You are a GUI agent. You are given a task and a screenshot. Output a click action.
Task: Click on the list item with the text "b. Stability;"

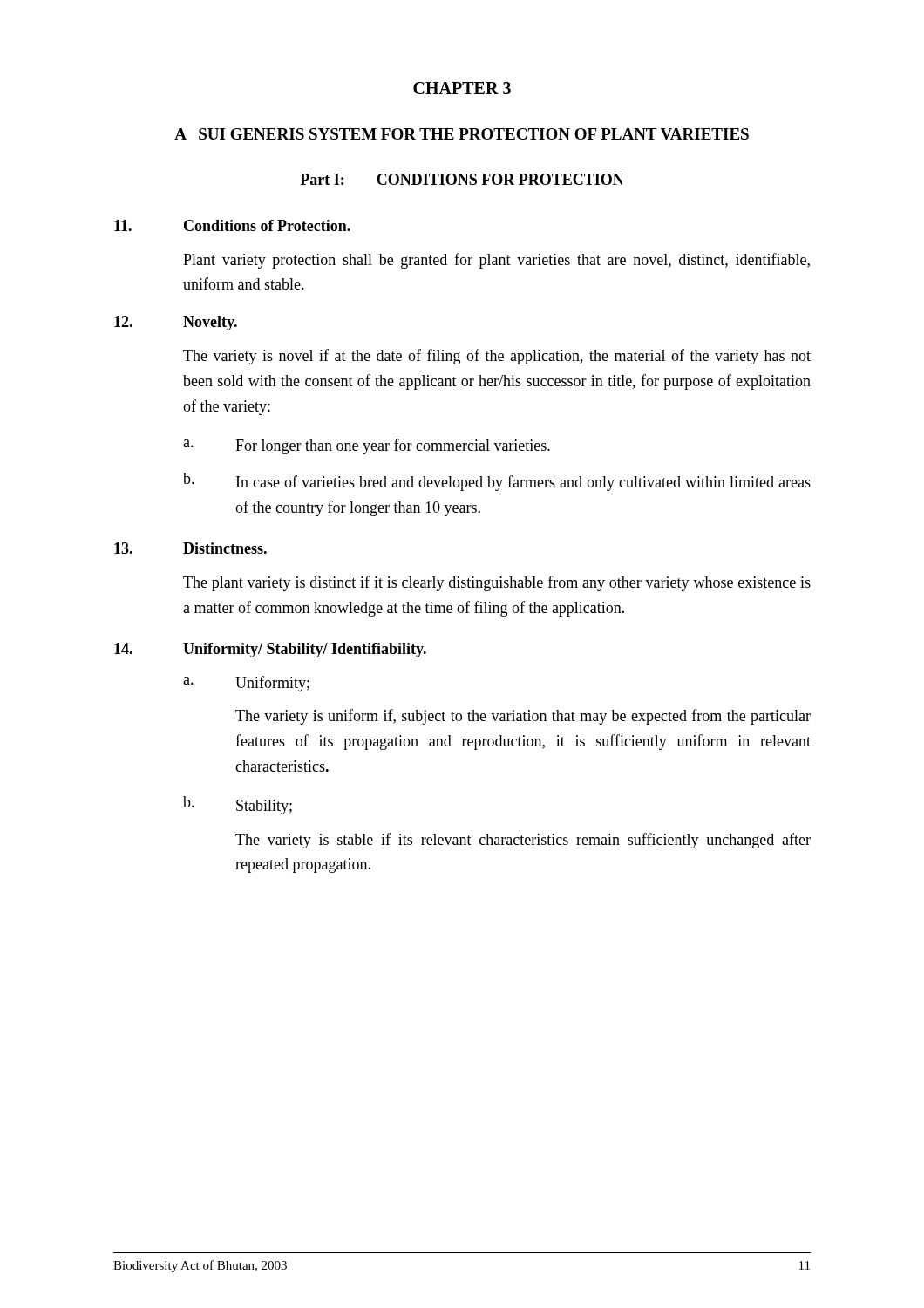pos(238,805)
